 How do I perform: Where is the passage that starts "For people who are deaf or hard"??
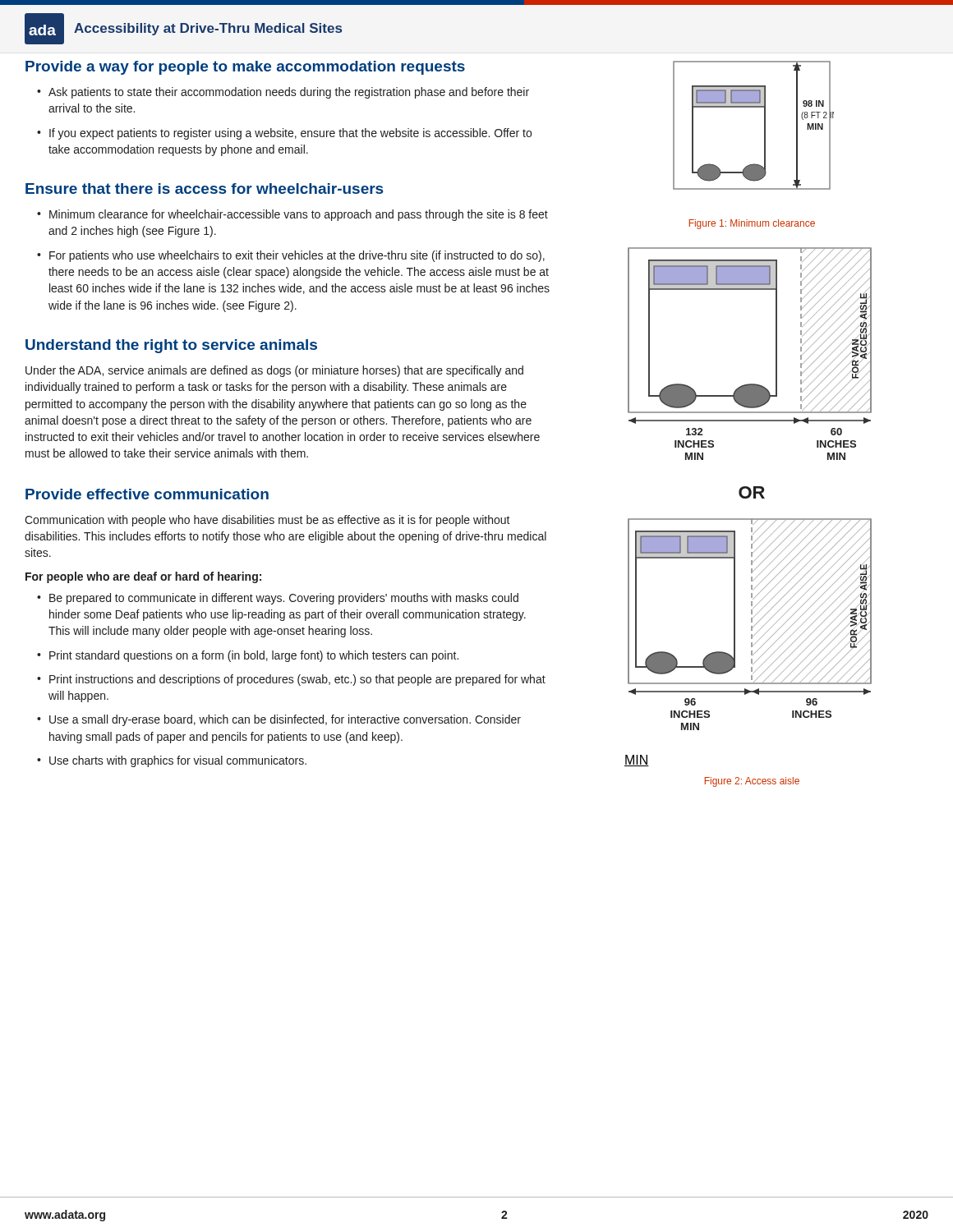click(x=144, y=576)
